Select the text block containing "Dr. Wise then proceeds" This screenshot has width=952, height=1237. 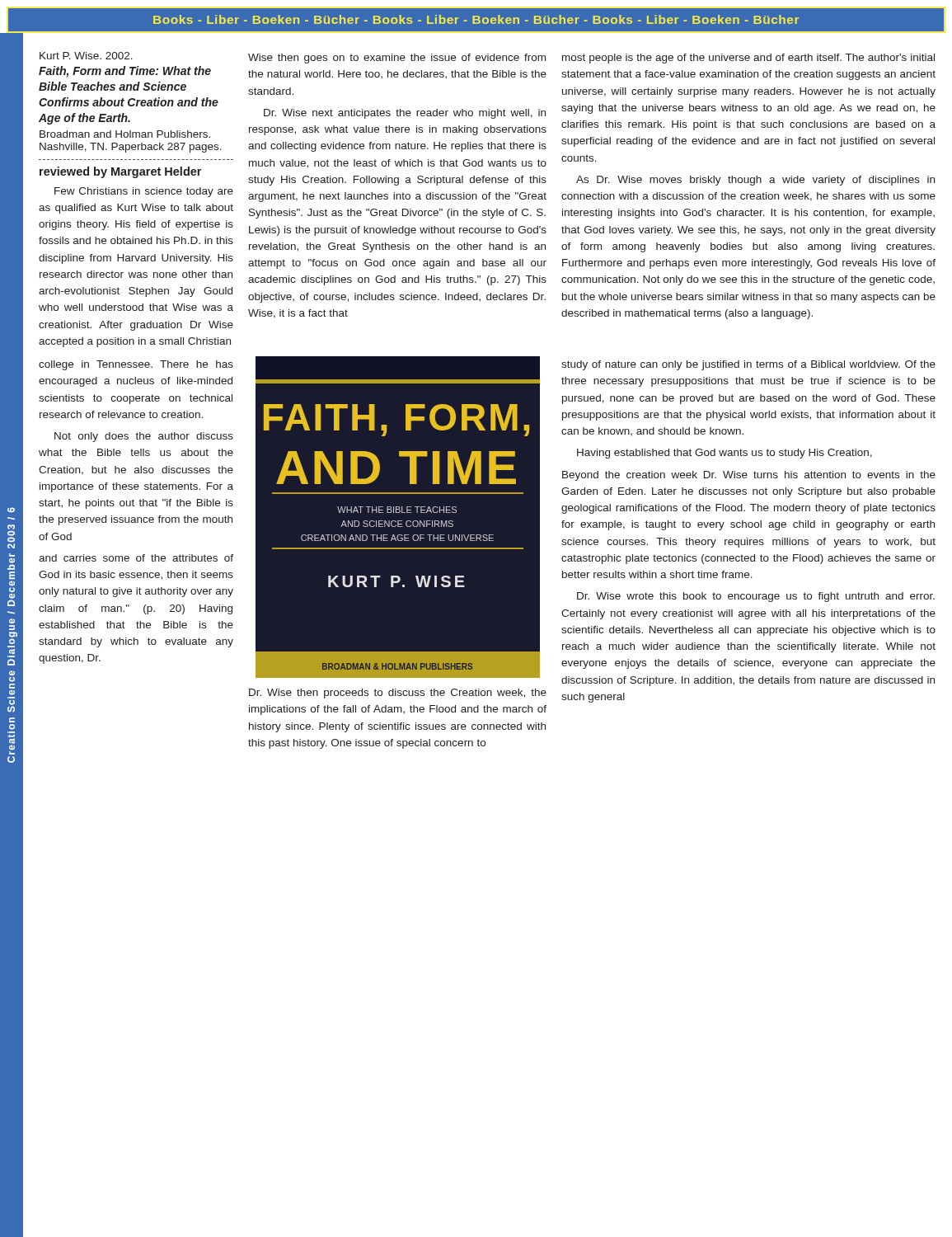pos(397,718)
